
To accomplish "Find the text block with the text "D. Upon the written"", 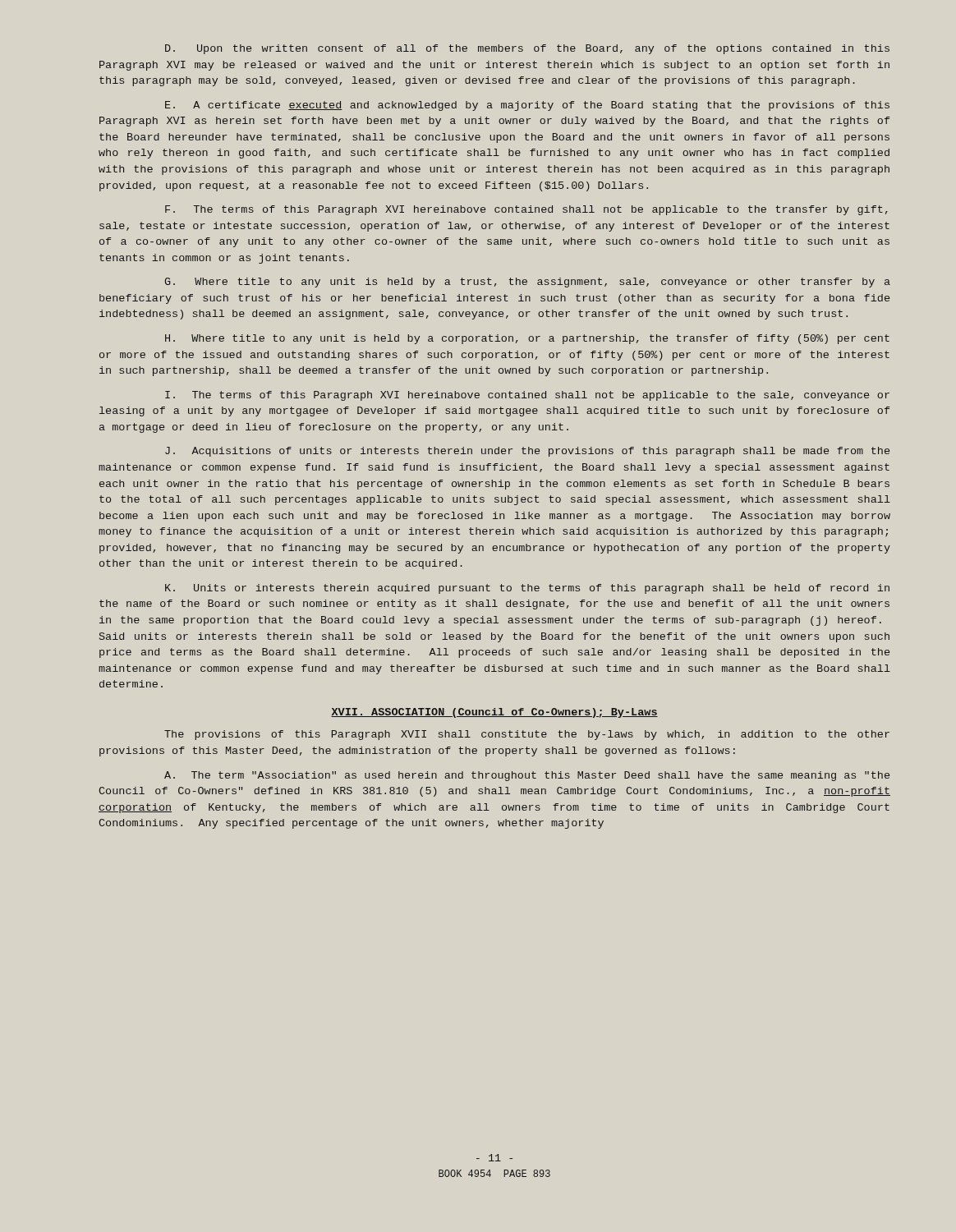I will point(494,65).
